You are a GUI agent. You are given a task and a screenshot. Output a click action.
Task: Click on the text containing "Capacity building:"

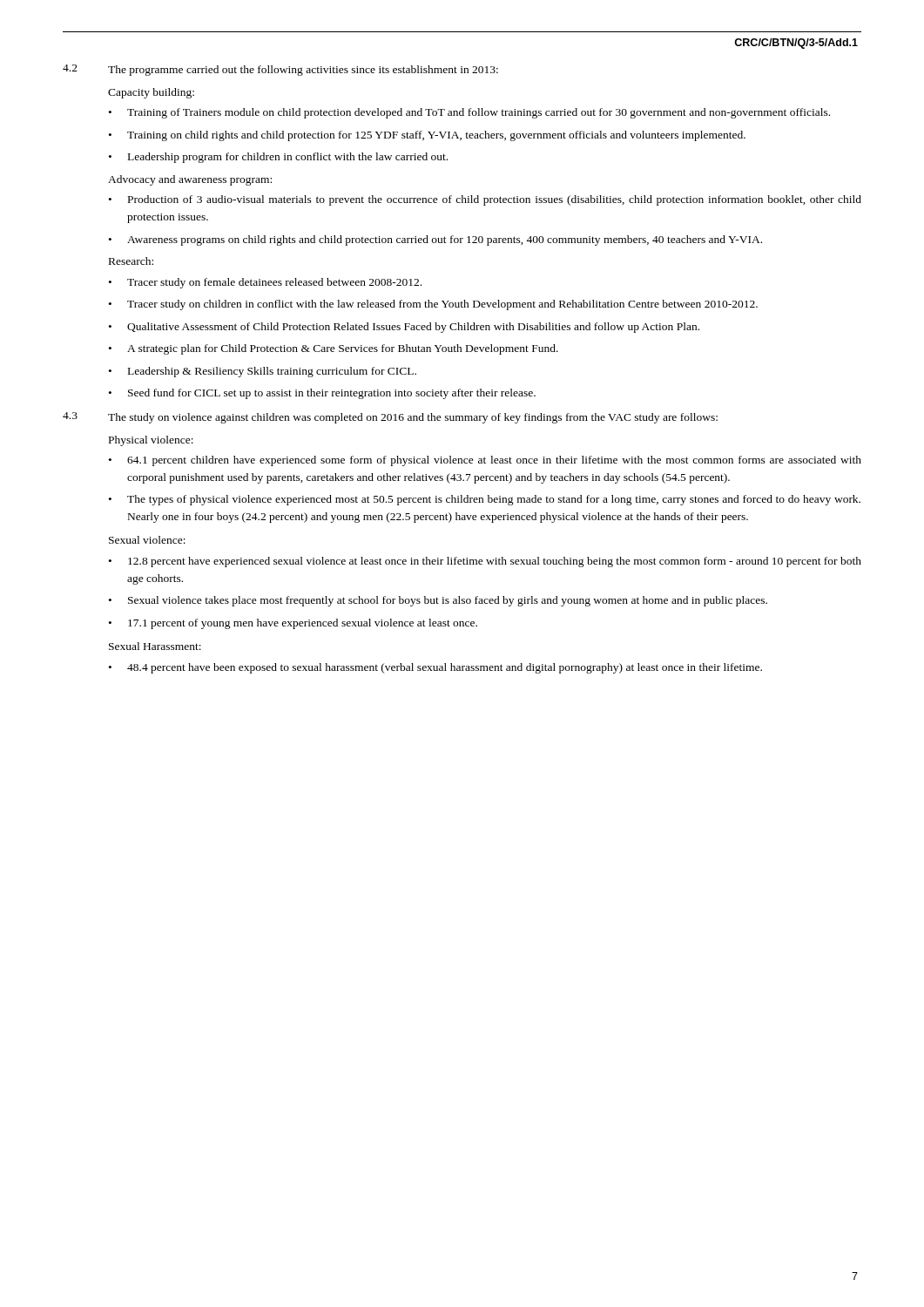click(152, 91)
